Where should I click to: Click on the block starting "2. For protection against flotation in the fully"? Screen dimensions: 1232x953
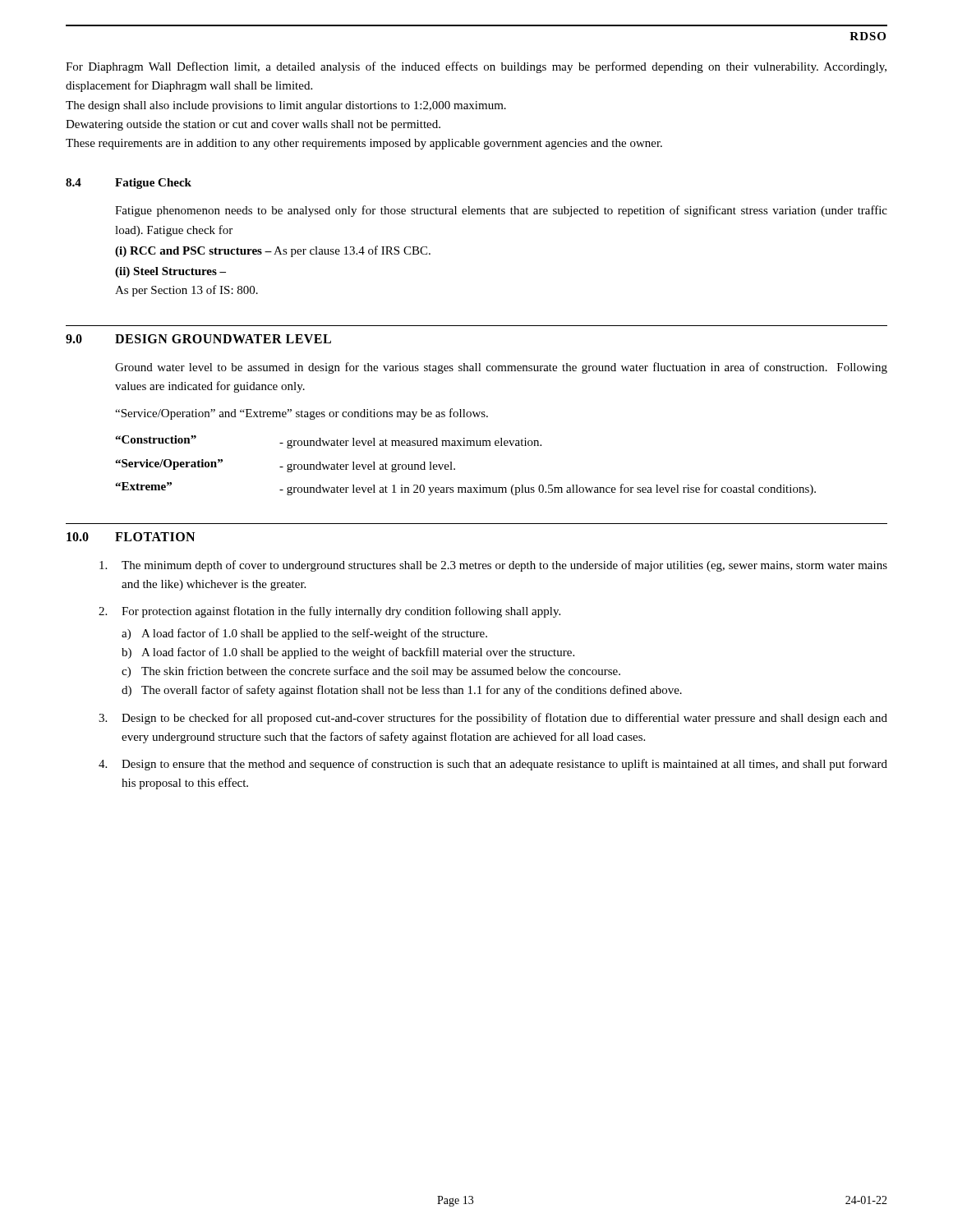pos(390,651)
